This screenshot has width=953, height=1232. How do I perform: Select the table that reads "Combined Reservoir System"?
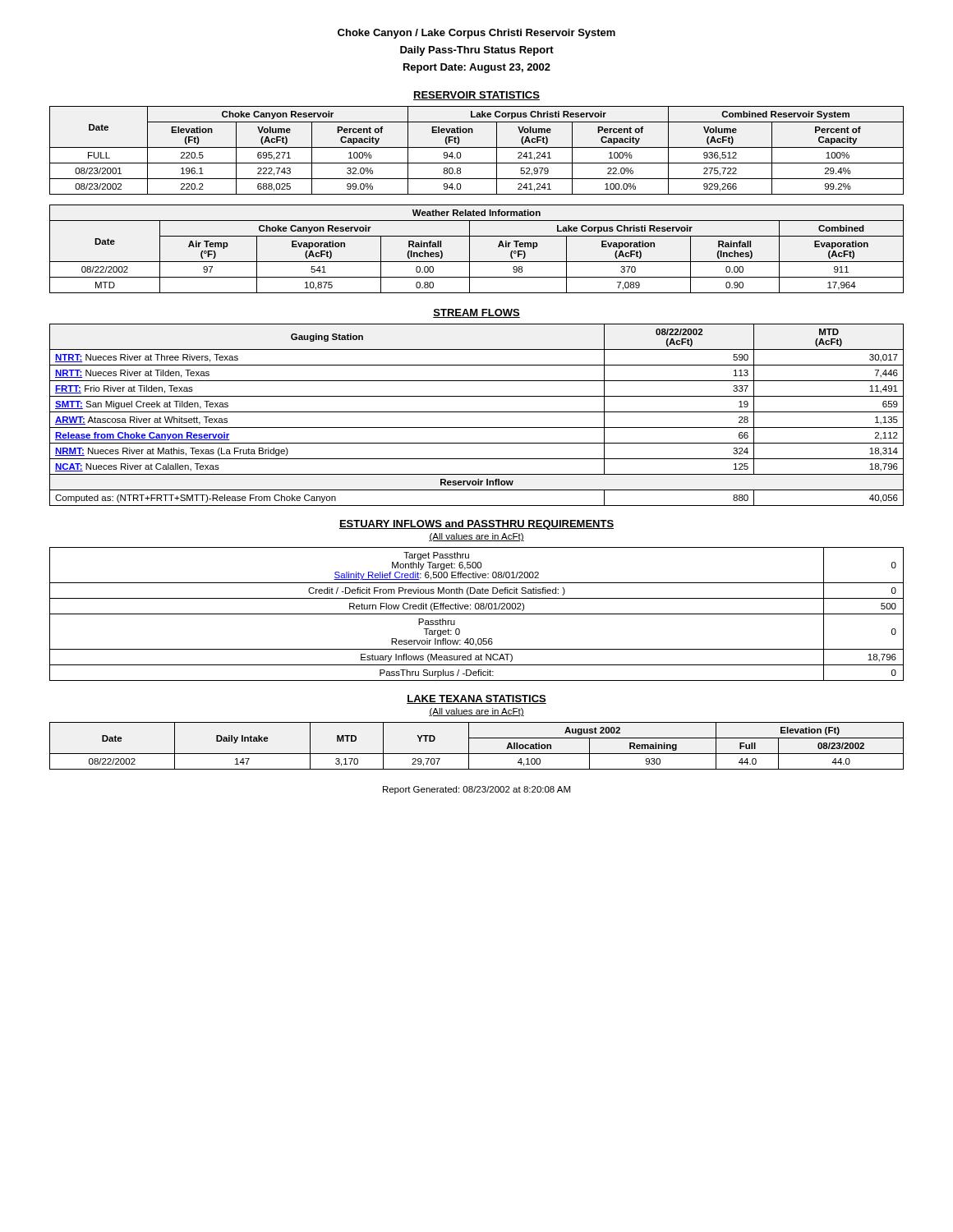click(476, 151)
